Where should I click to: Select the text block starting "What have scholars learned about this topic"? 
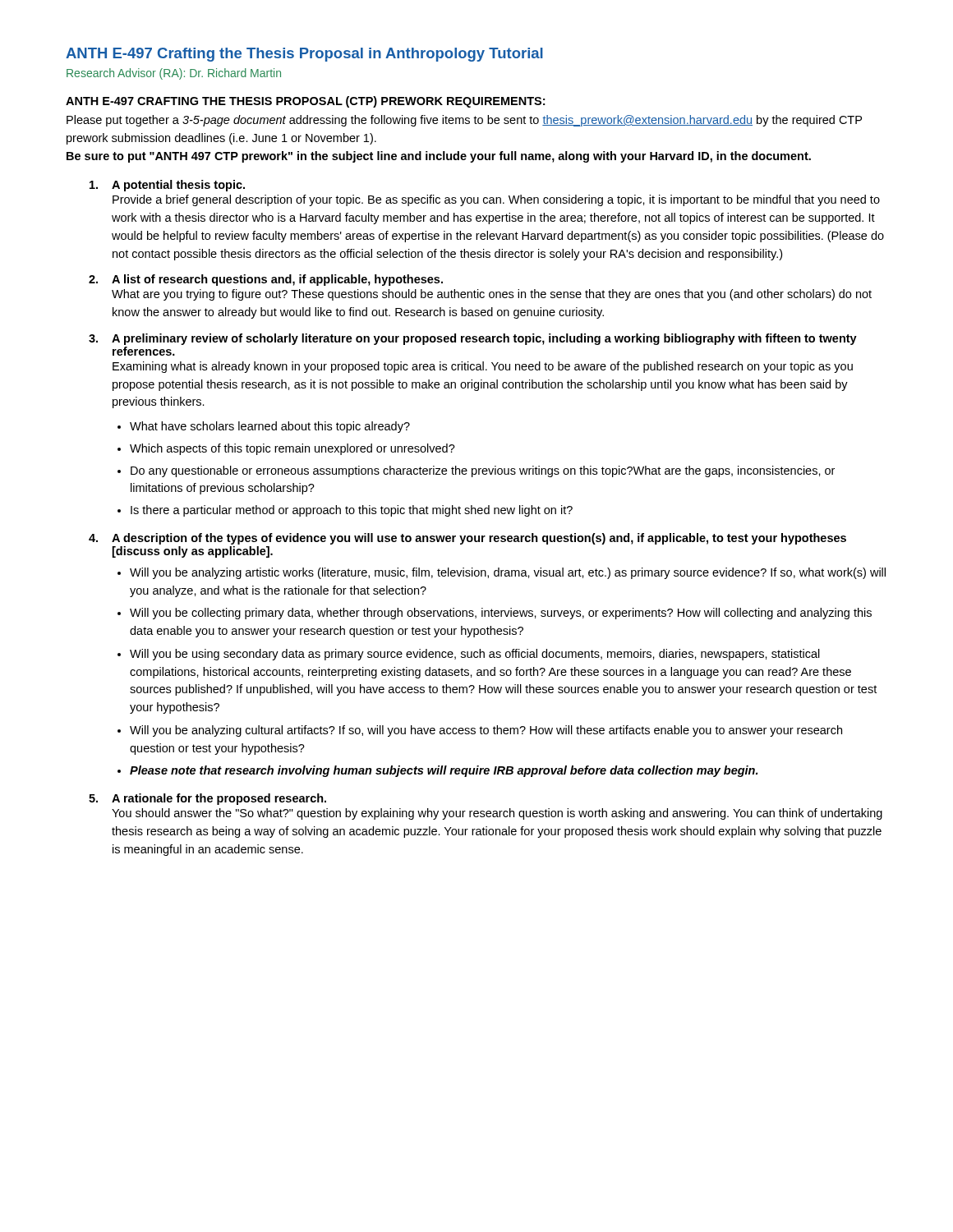270,426
